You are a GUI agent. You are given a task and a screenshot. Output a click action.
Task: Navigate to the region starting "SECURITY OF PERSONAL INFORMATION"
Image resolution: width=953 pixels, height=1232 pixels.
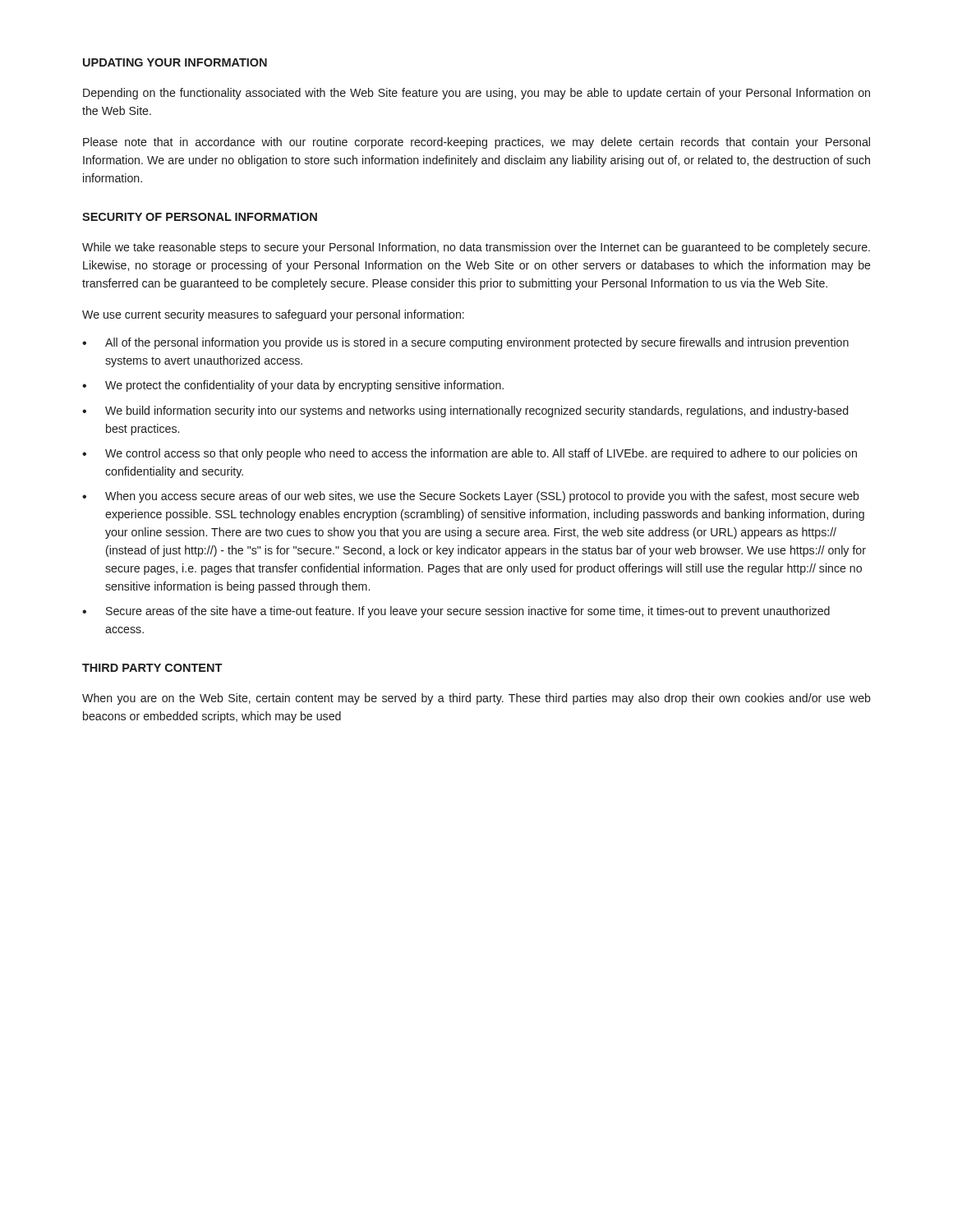coord(200,217)
